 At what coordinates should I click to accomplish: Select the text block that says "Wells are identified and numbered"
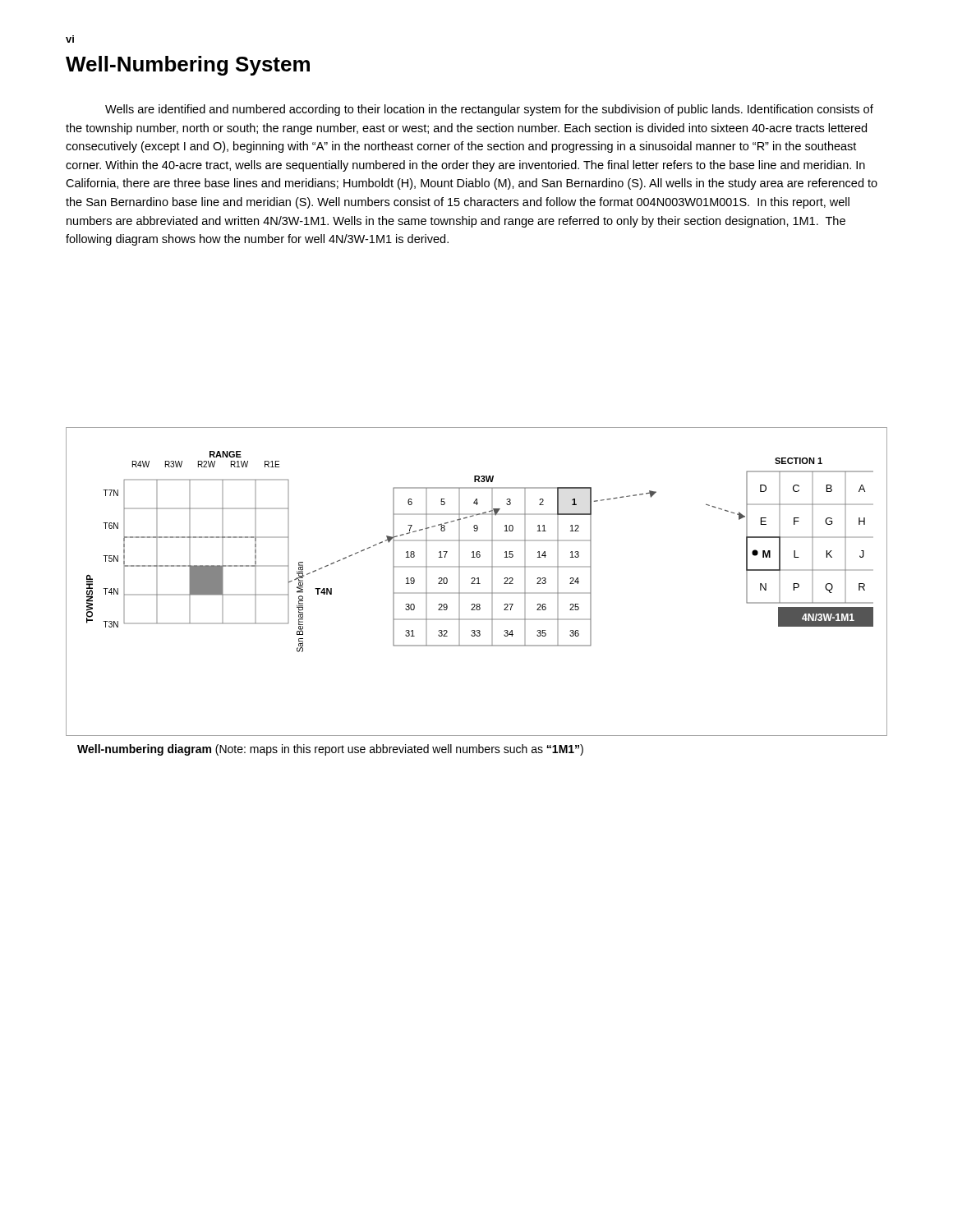click(x=476, y=174)
